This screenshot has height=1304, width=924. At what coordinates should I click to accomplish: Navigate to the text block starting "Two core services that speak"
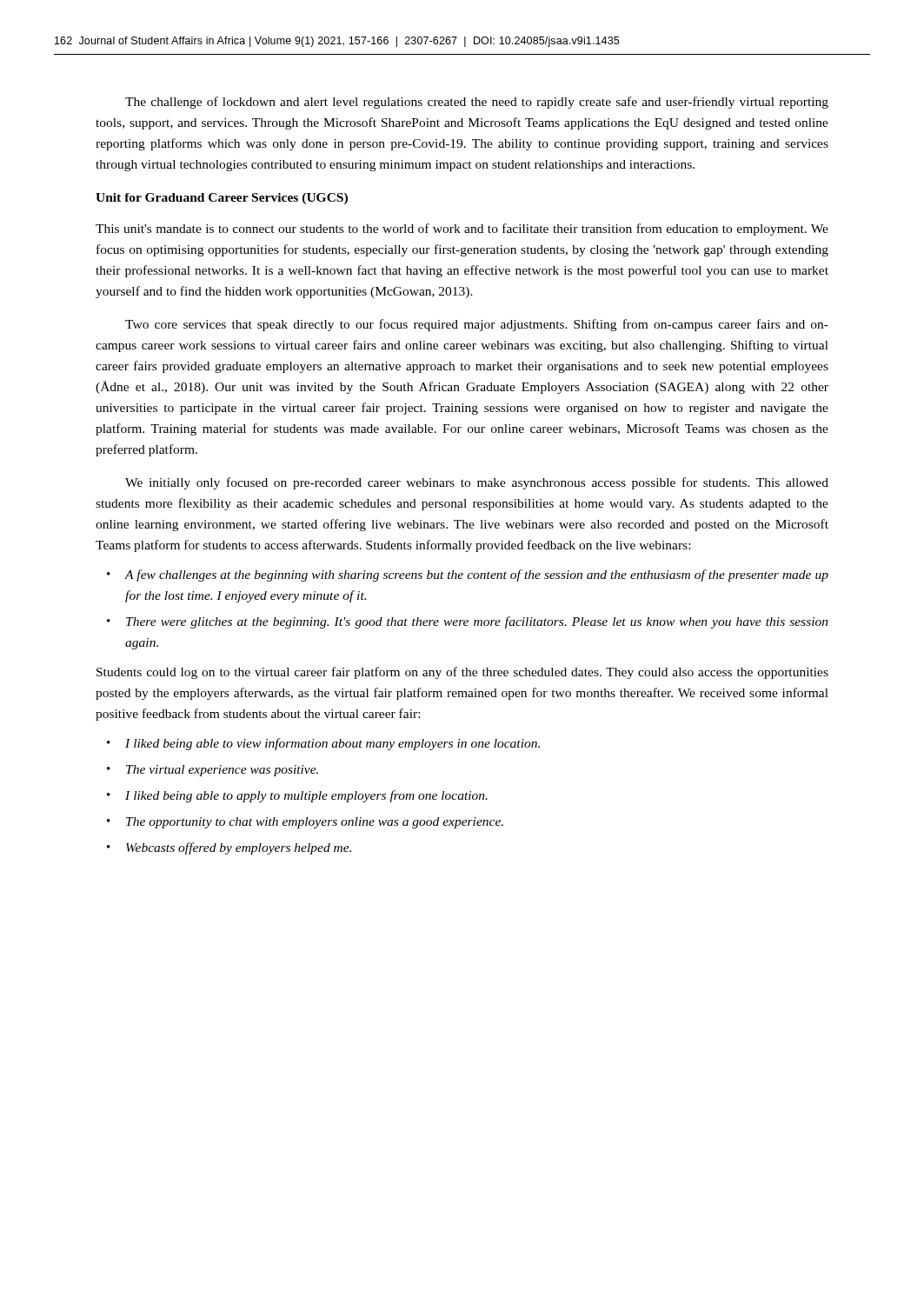(462, 387)
